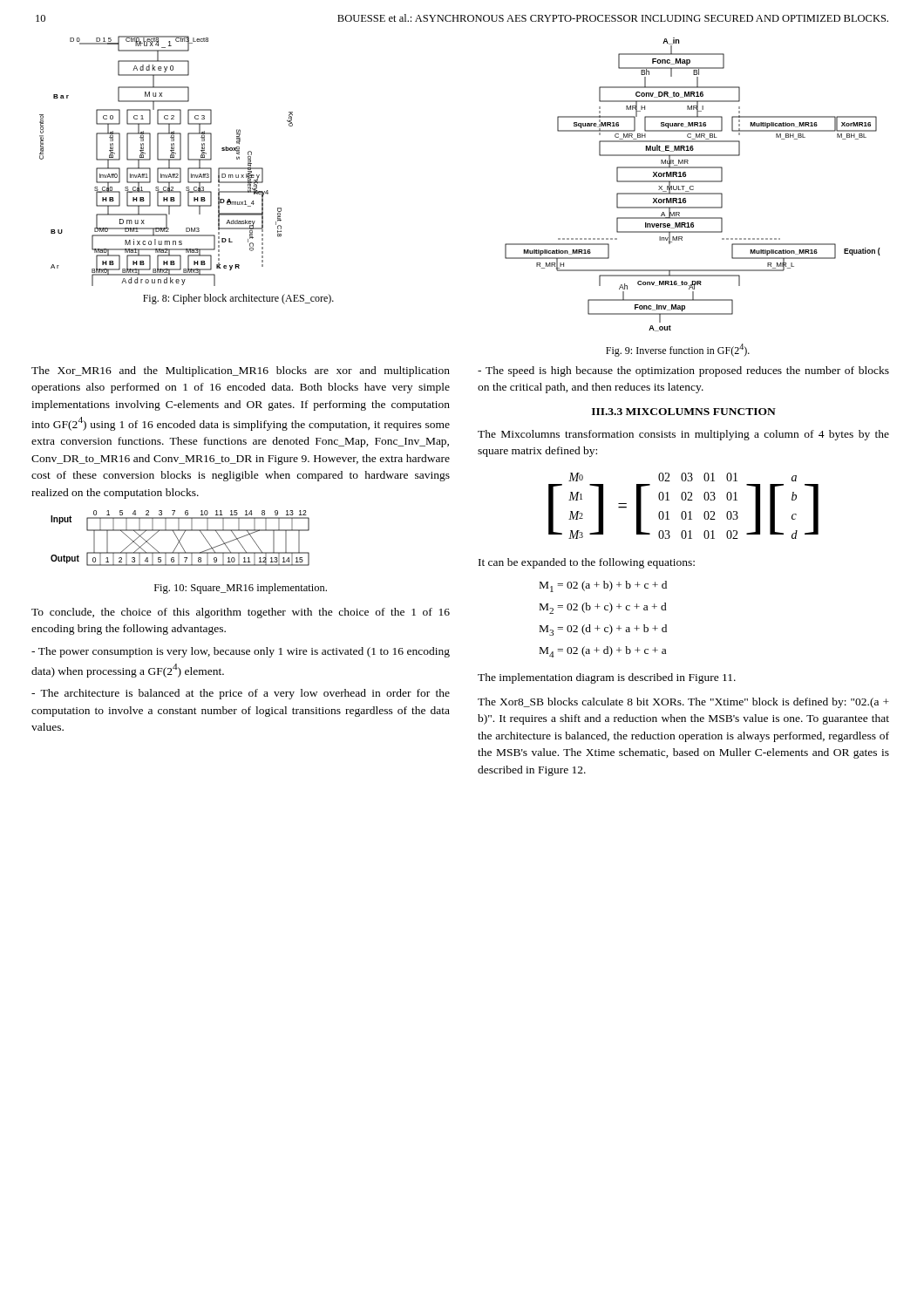Click the passage that begins "The Xor_MR16 and the"
The width and height of the screenshot is (924, 1308).
click(x=241, y=431)
